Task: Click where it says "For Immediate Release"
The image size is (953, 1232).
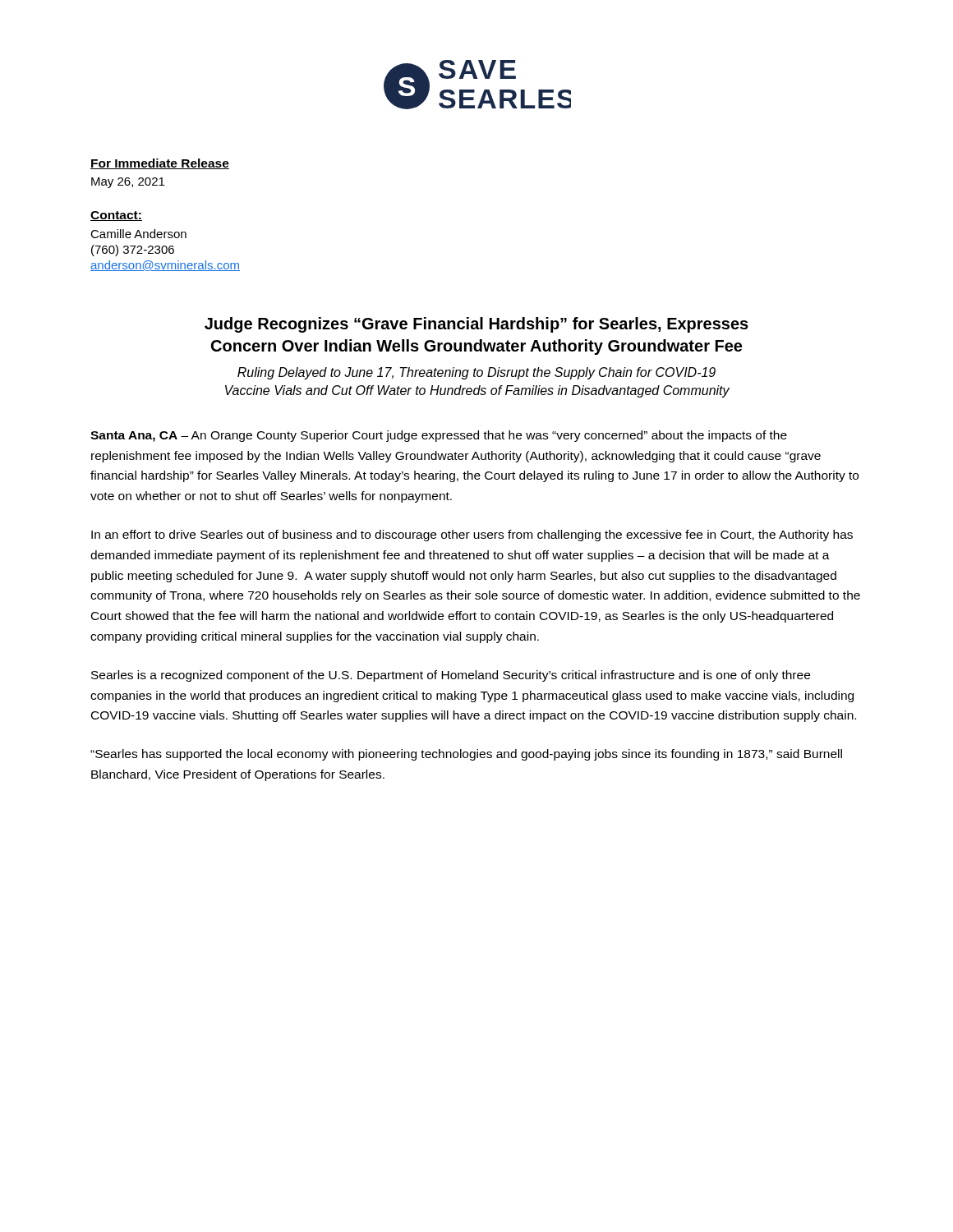Action: [x=160, y=163]
